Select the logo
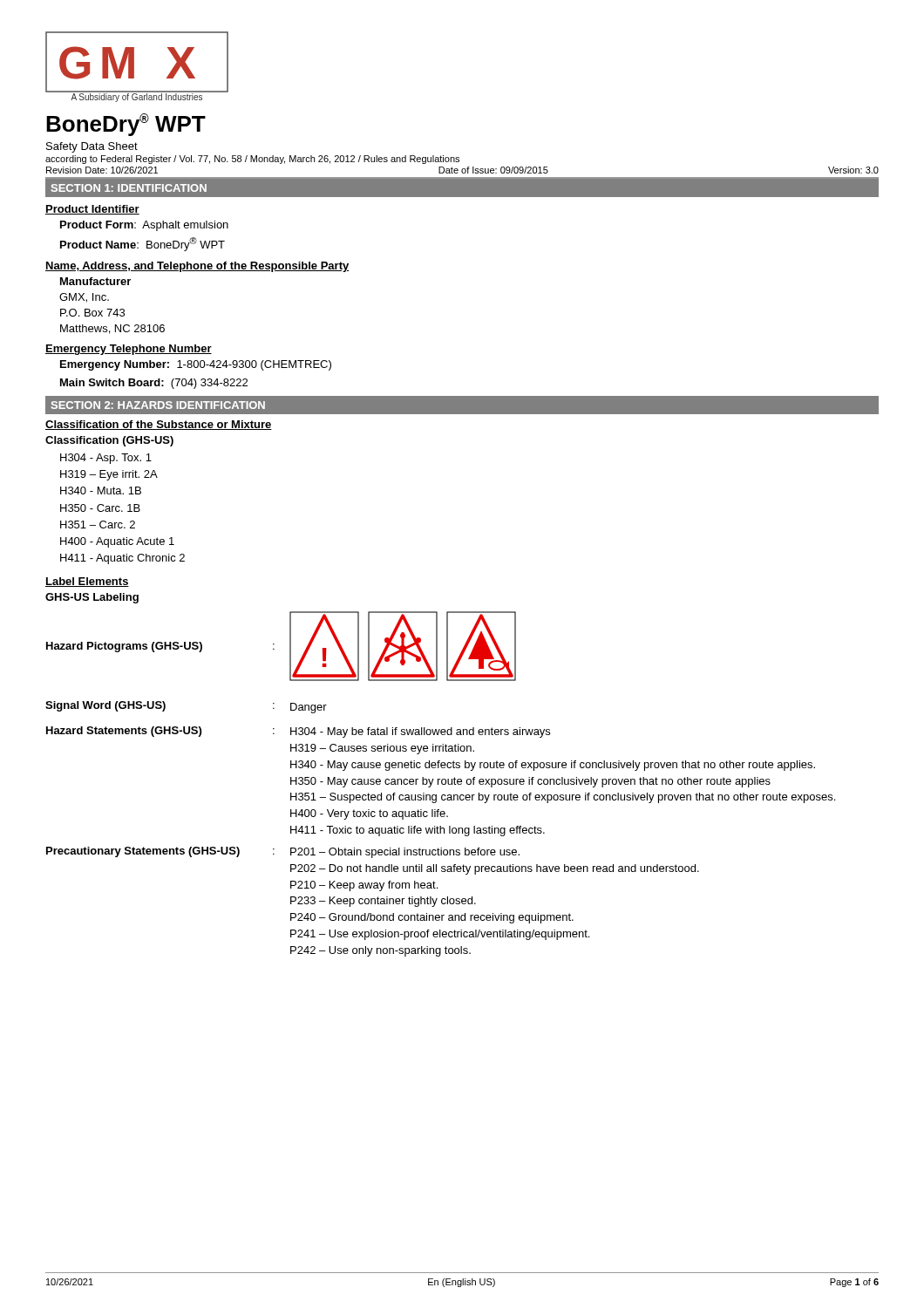This screenshot has width=924, height=1308. pyautogui.click(x=137, y=68)
